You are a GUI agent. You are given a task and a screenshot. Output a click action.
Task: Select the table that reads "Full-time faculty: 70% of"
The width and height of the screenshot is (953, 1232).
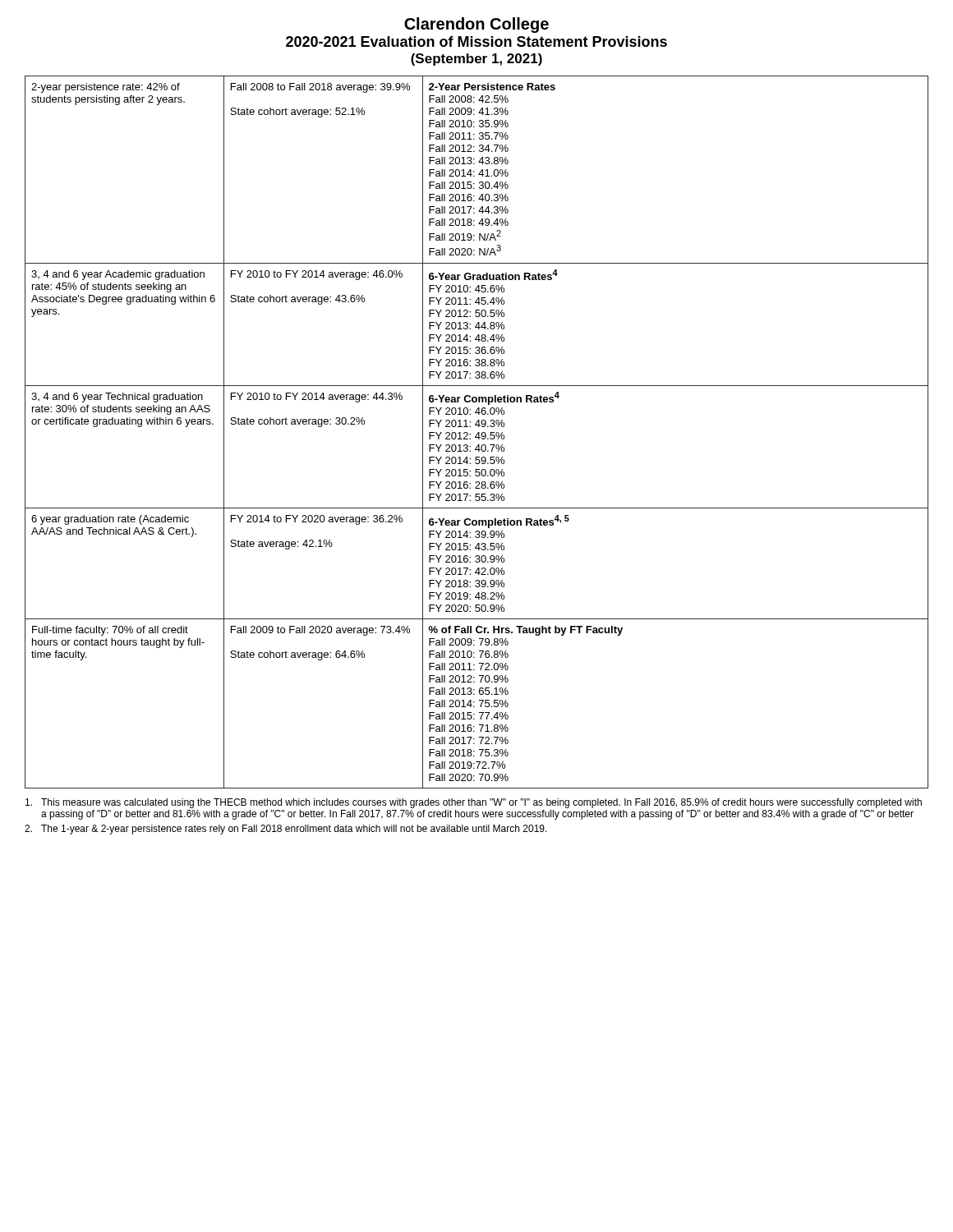tap(476, 432)
